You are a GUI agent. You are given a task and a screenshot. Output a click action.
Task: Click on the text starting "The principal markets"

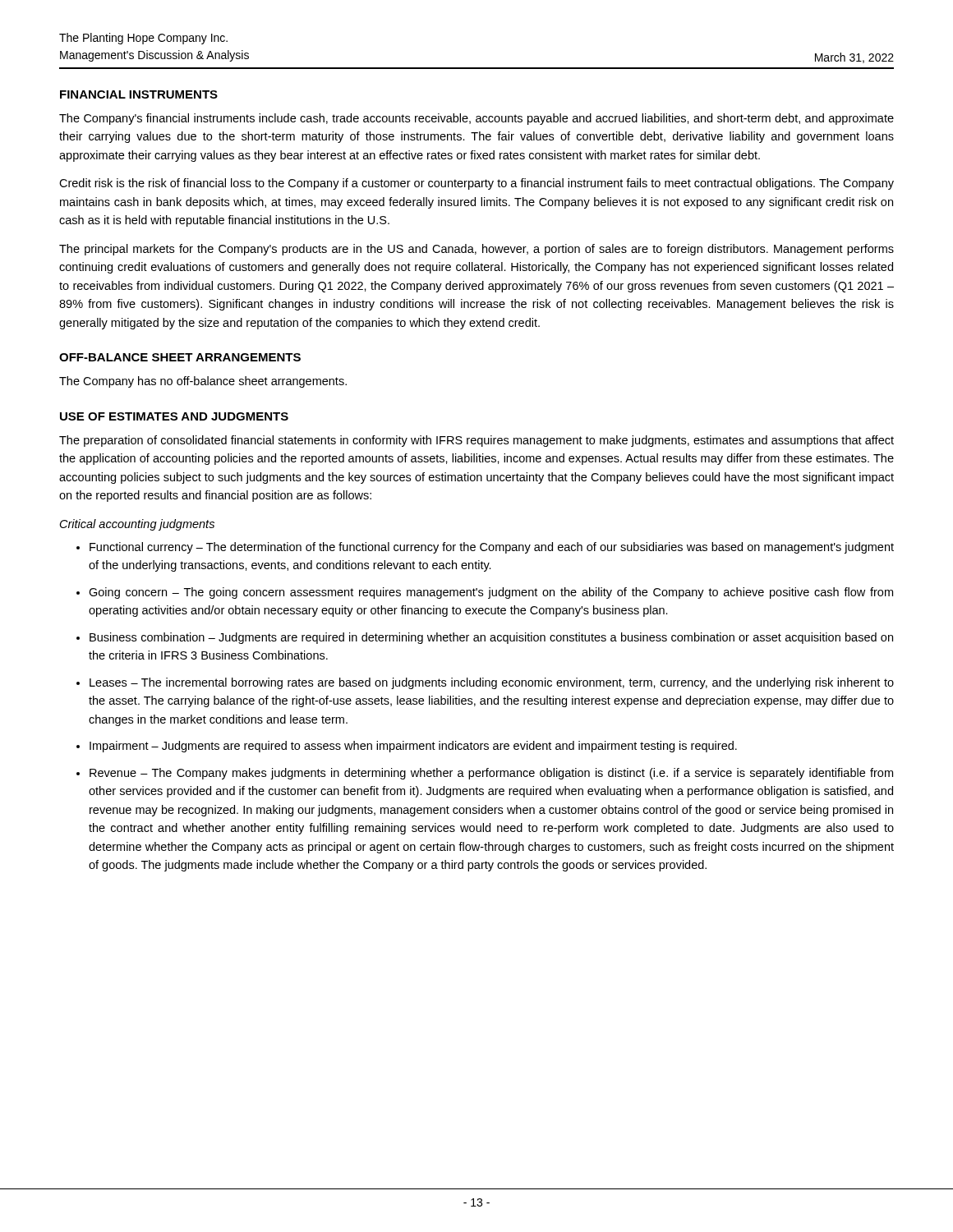[476, 286]
